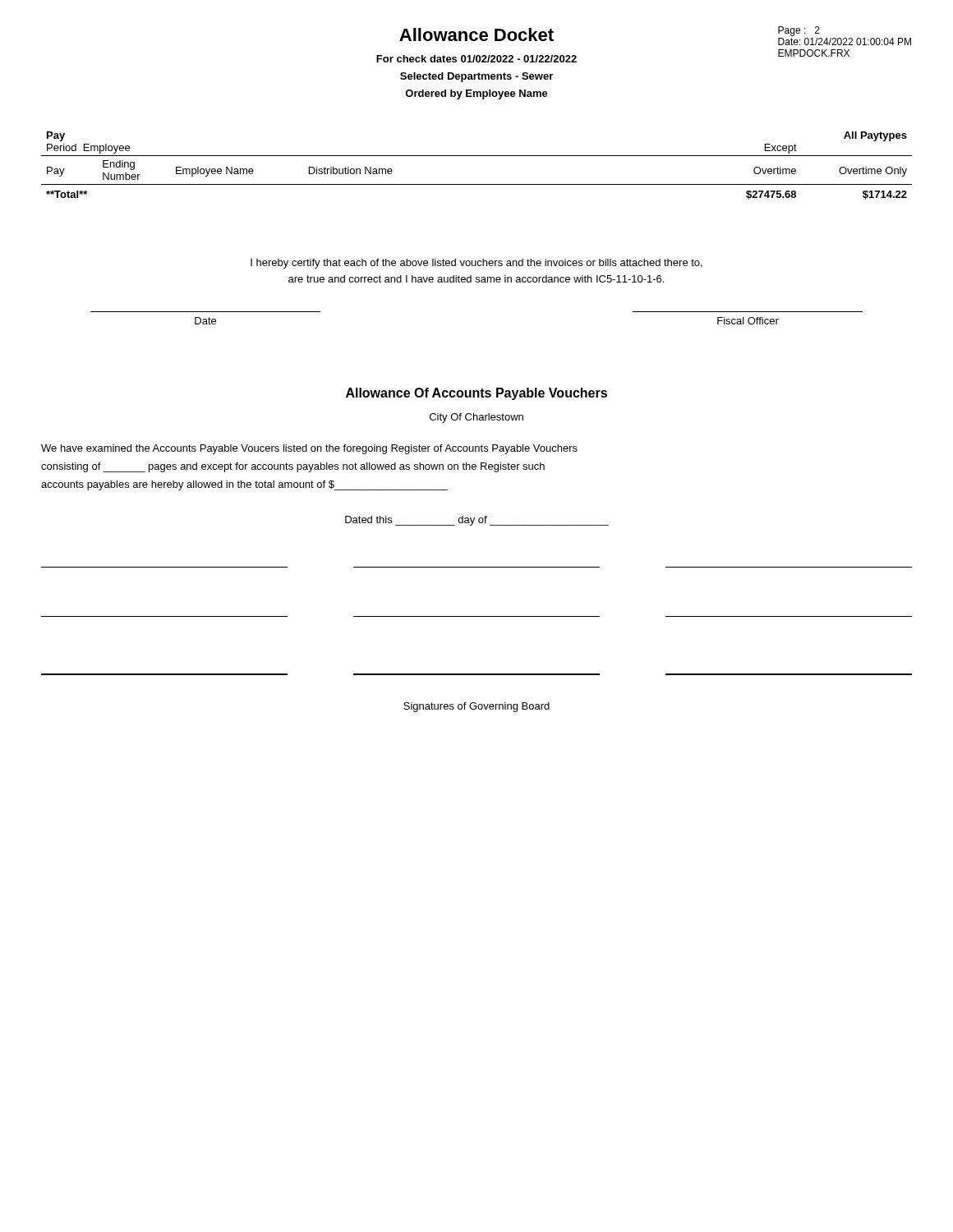Find "Allowance Of Accounts Payable Vouchers" on this page
This screenshot has height=1232, width=953.
pyautogui.click(x=476, y=393)
